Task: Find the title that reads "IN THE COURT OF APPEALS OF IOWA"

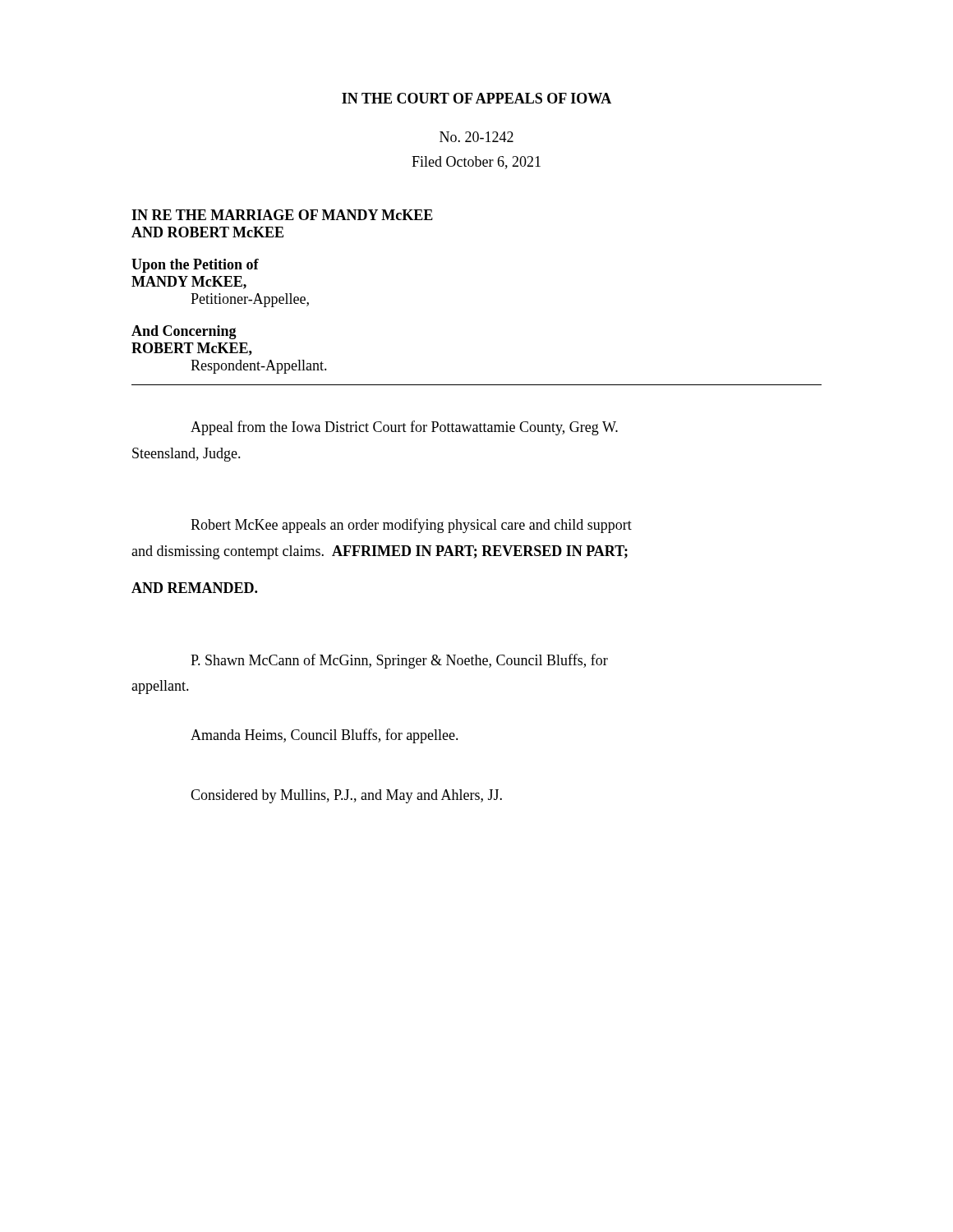Action: point(476,99)
